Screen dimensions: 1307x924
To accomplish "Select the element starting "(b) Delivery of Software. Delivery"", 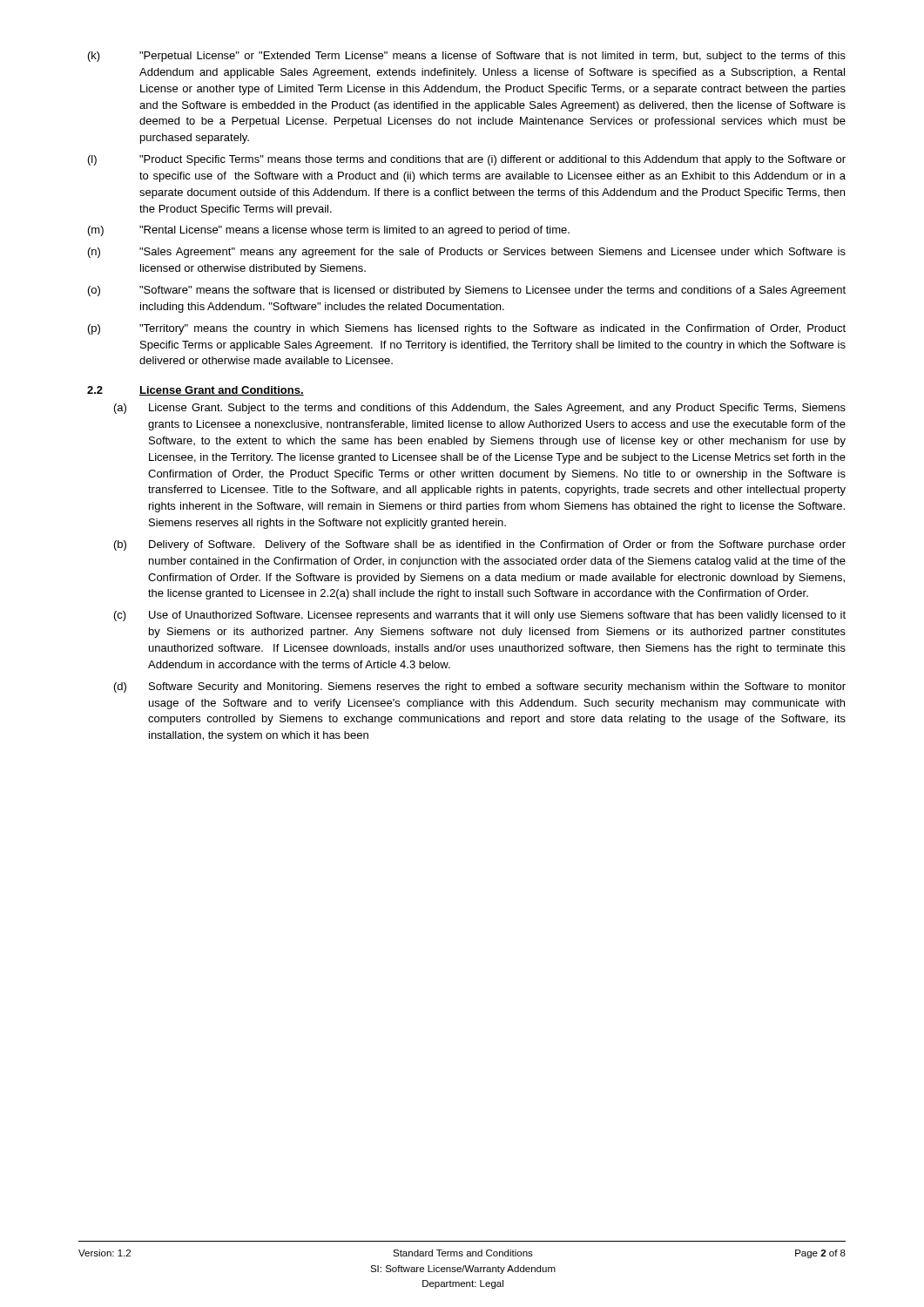I will (479, 570).
